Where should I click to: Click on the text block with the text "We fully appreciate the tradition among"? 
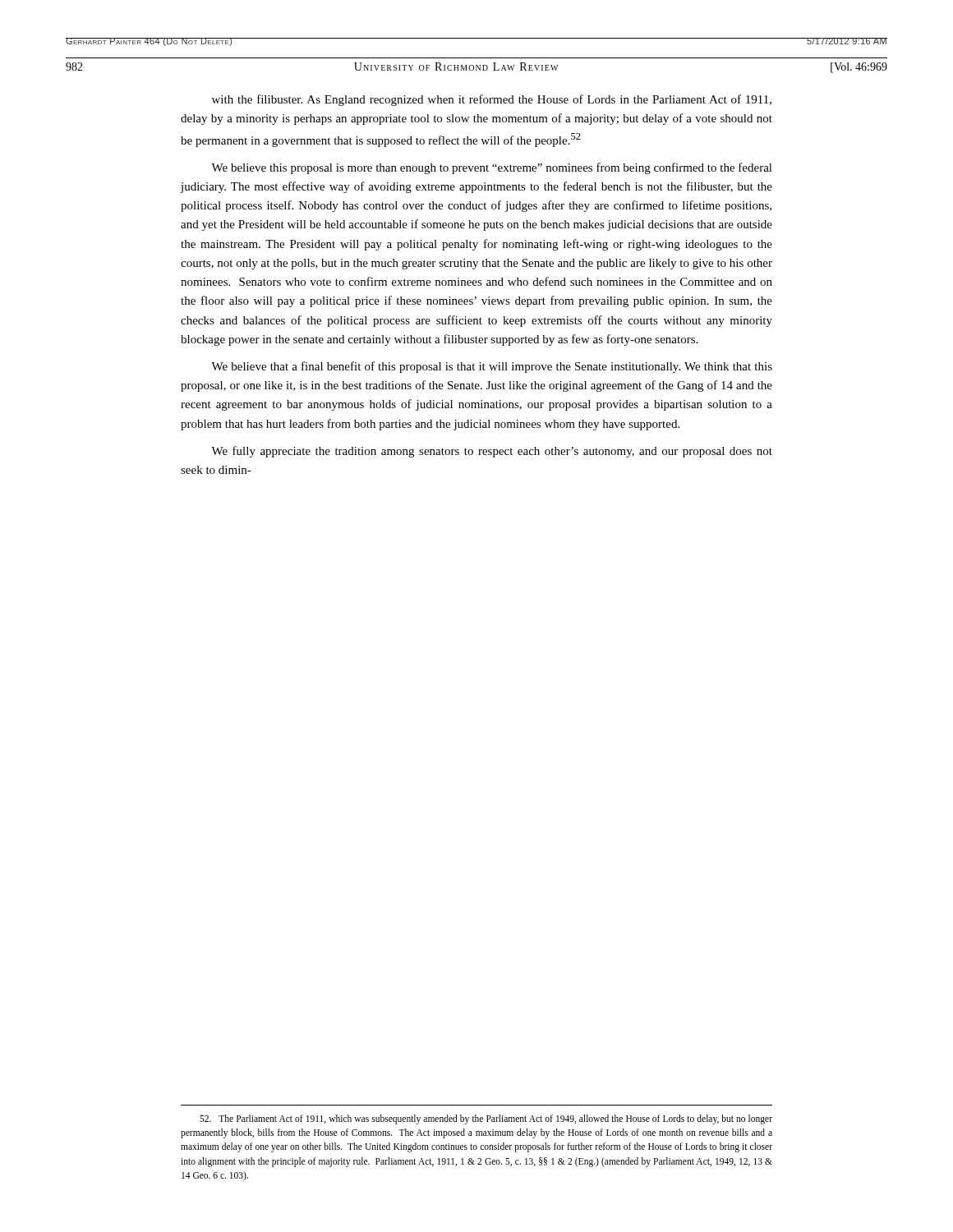476,461
